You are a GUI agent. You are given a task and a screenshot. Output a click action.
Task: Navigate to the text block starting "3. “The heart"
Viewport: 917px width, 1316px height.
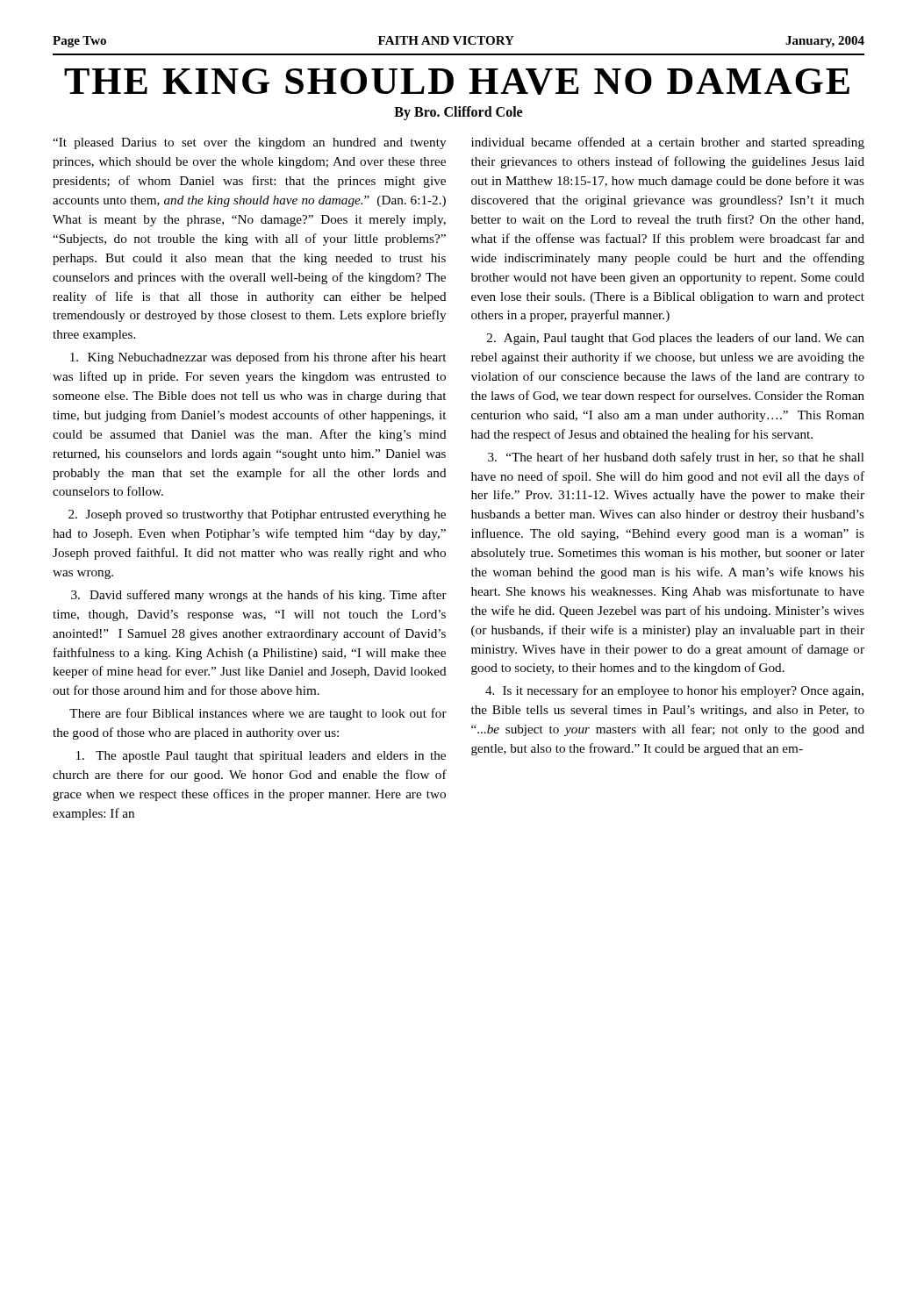[x=668, y=562]
